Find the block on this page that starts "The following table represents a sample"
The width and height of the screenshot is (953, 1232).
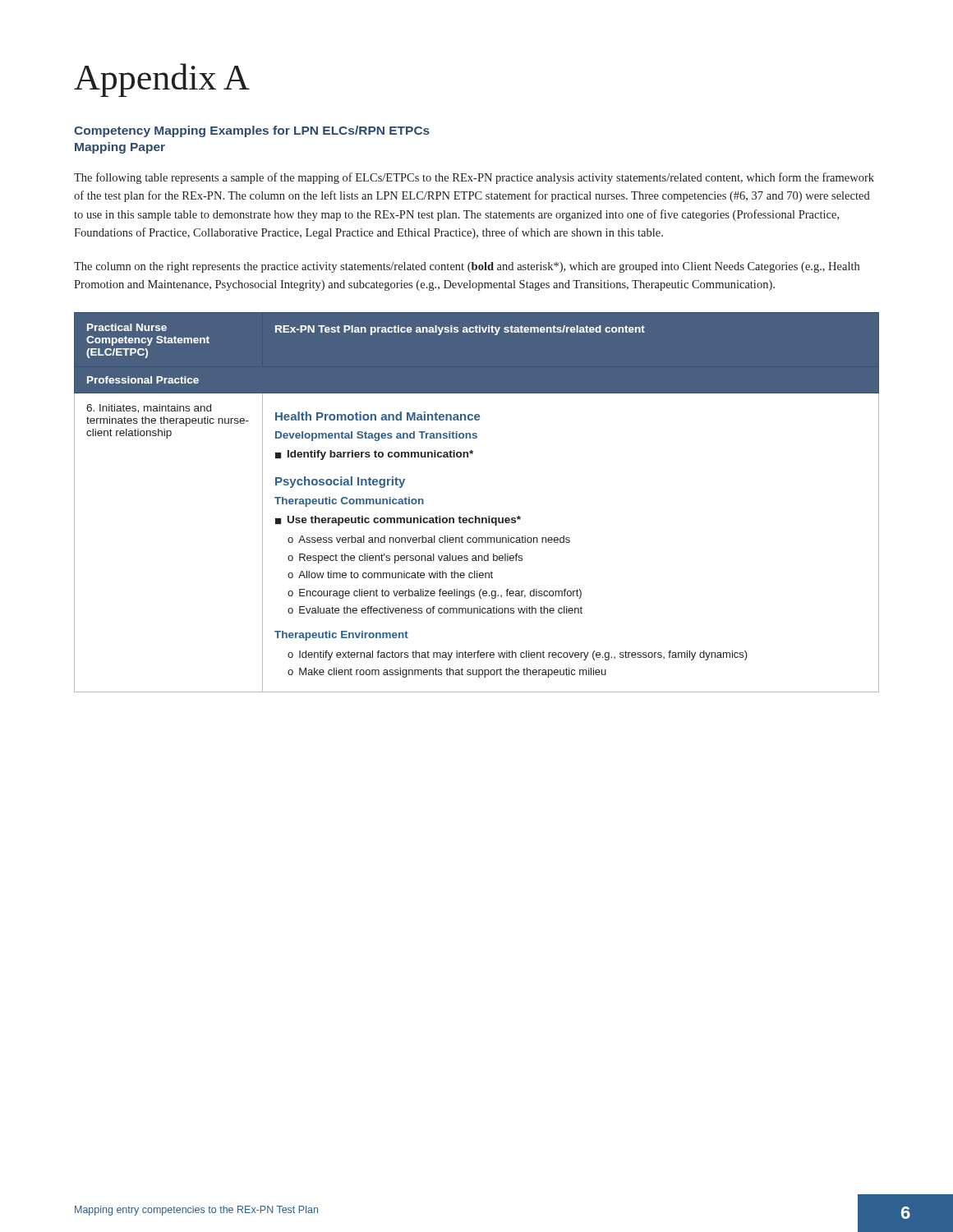point(476,205)
